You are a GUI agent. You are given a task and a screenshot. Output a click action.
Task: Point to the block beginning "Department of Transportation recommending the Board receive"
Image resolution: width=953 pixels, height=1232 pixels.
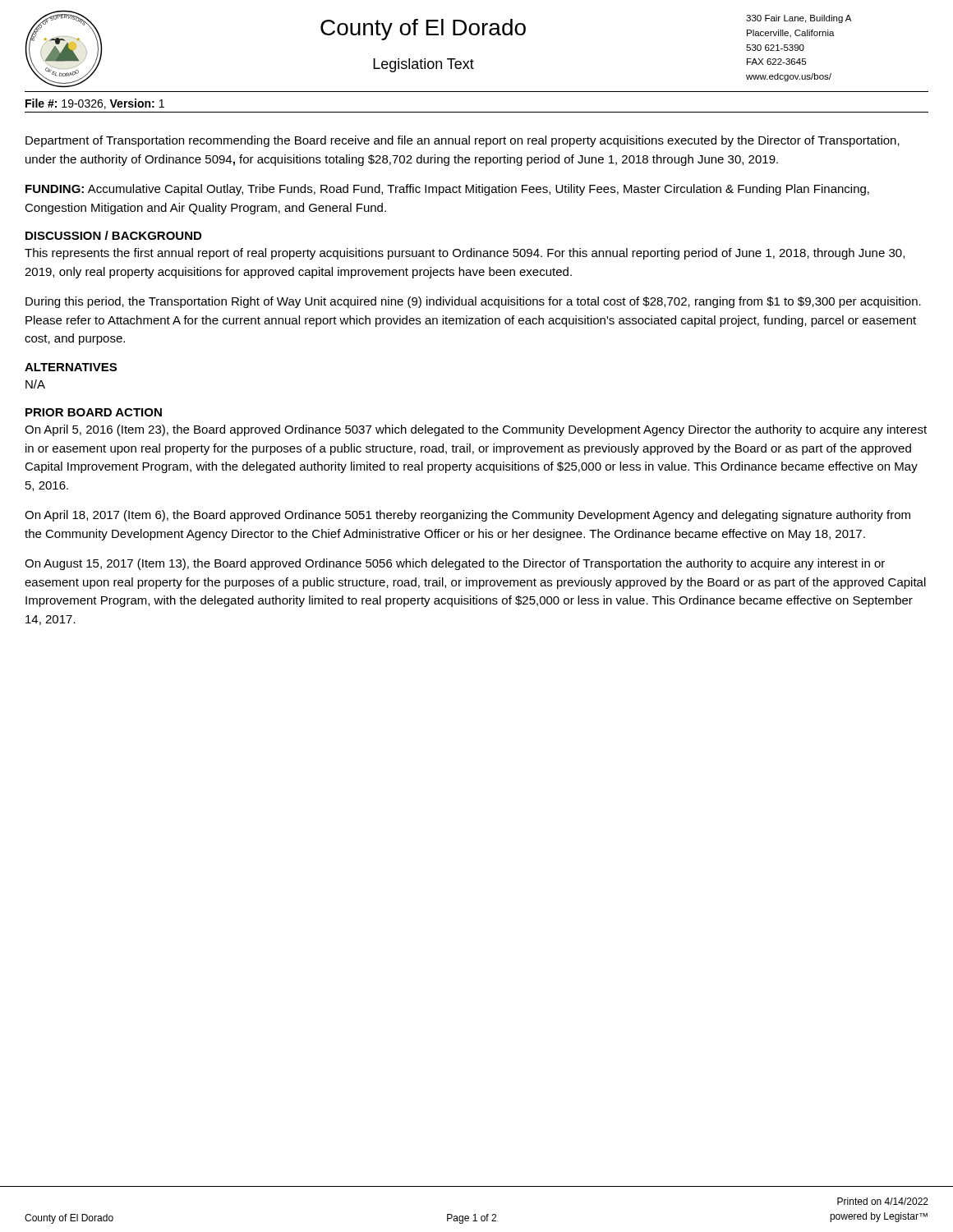[x=462, y=149]
